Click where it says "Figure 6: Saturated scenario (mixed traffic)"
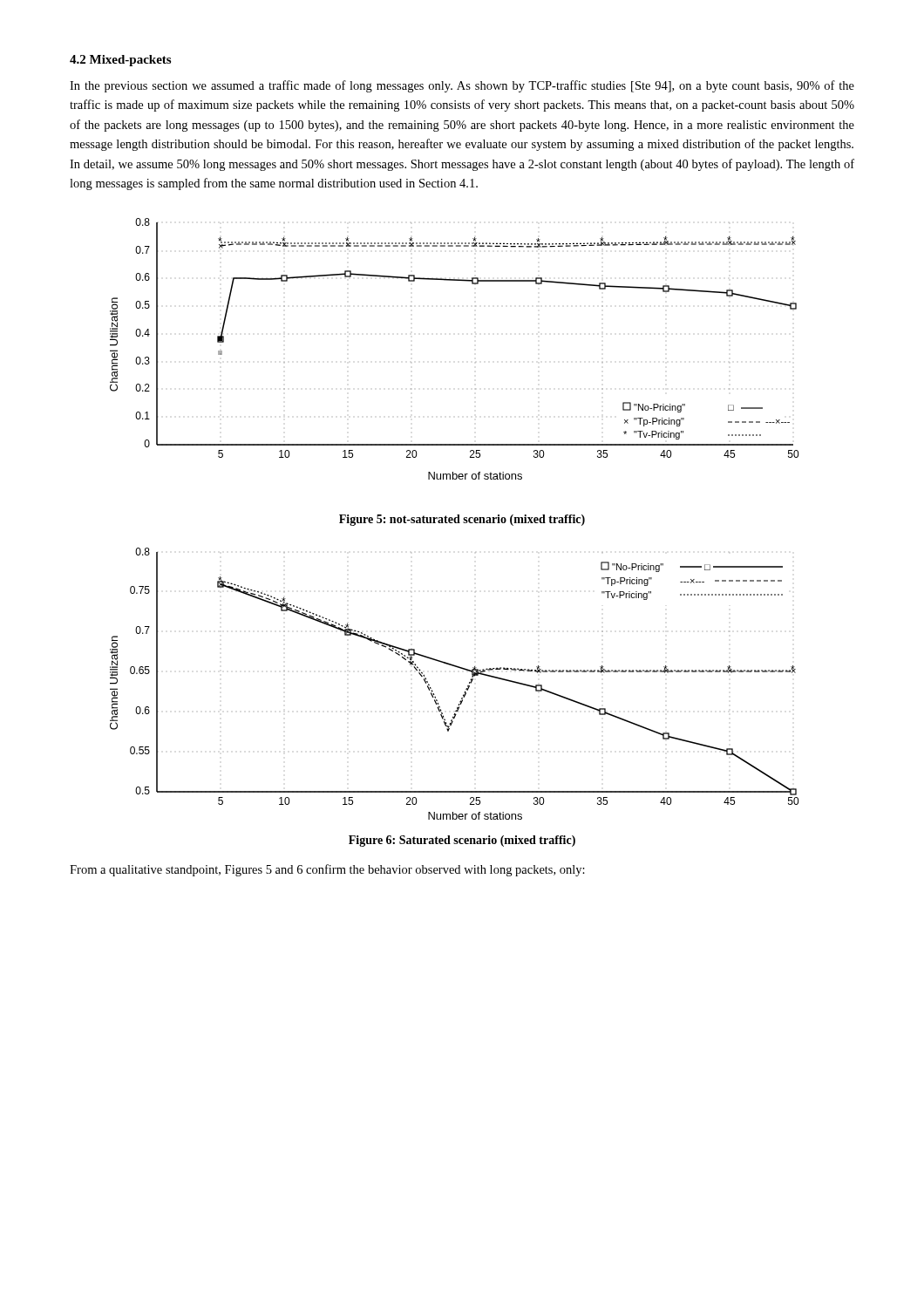 point(462,840)
